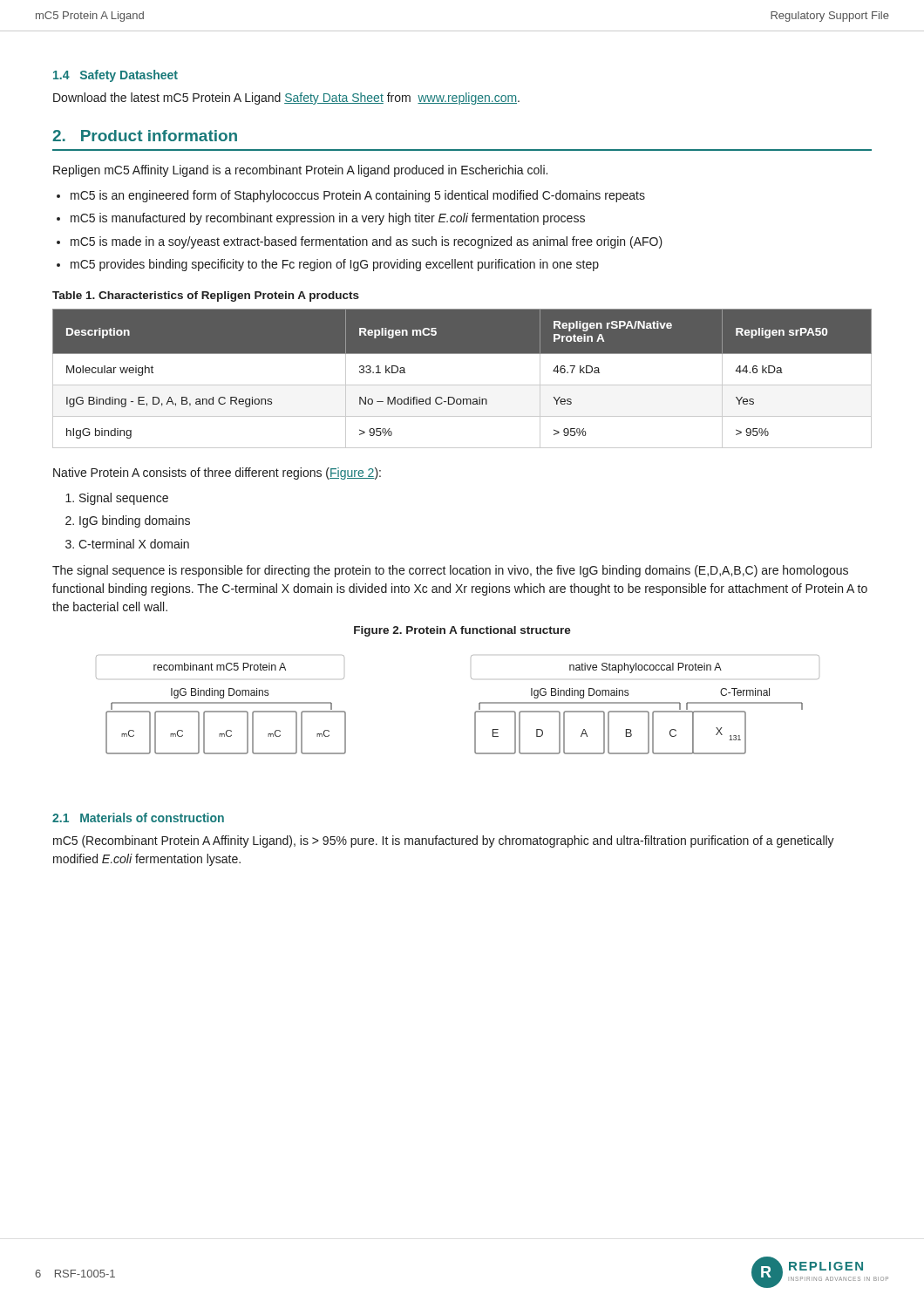Select the element starting "Signal sequence"

(124, 498)
